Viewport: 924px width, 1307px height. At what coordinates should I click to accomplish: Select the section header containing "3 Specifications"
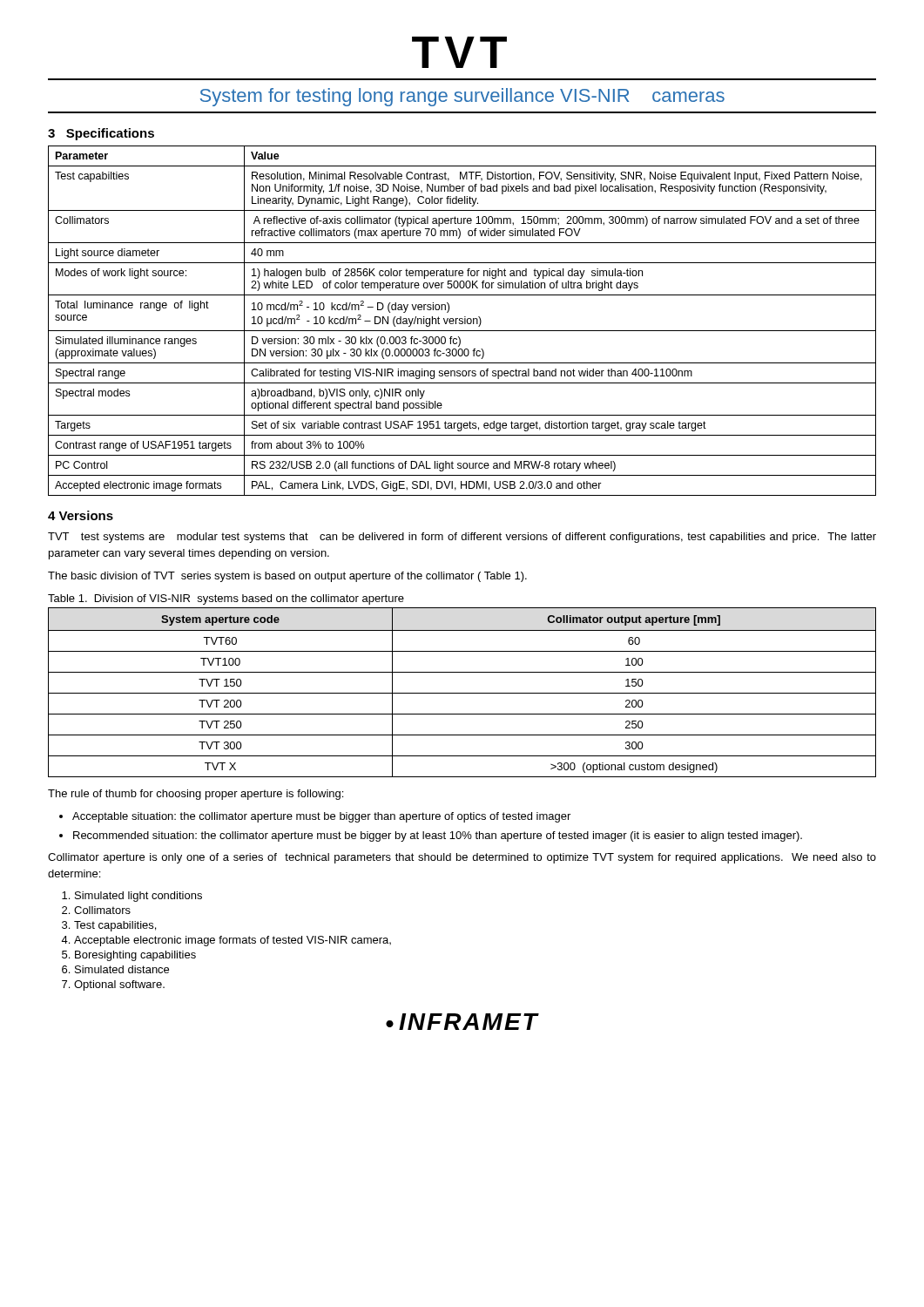[101, 133]
